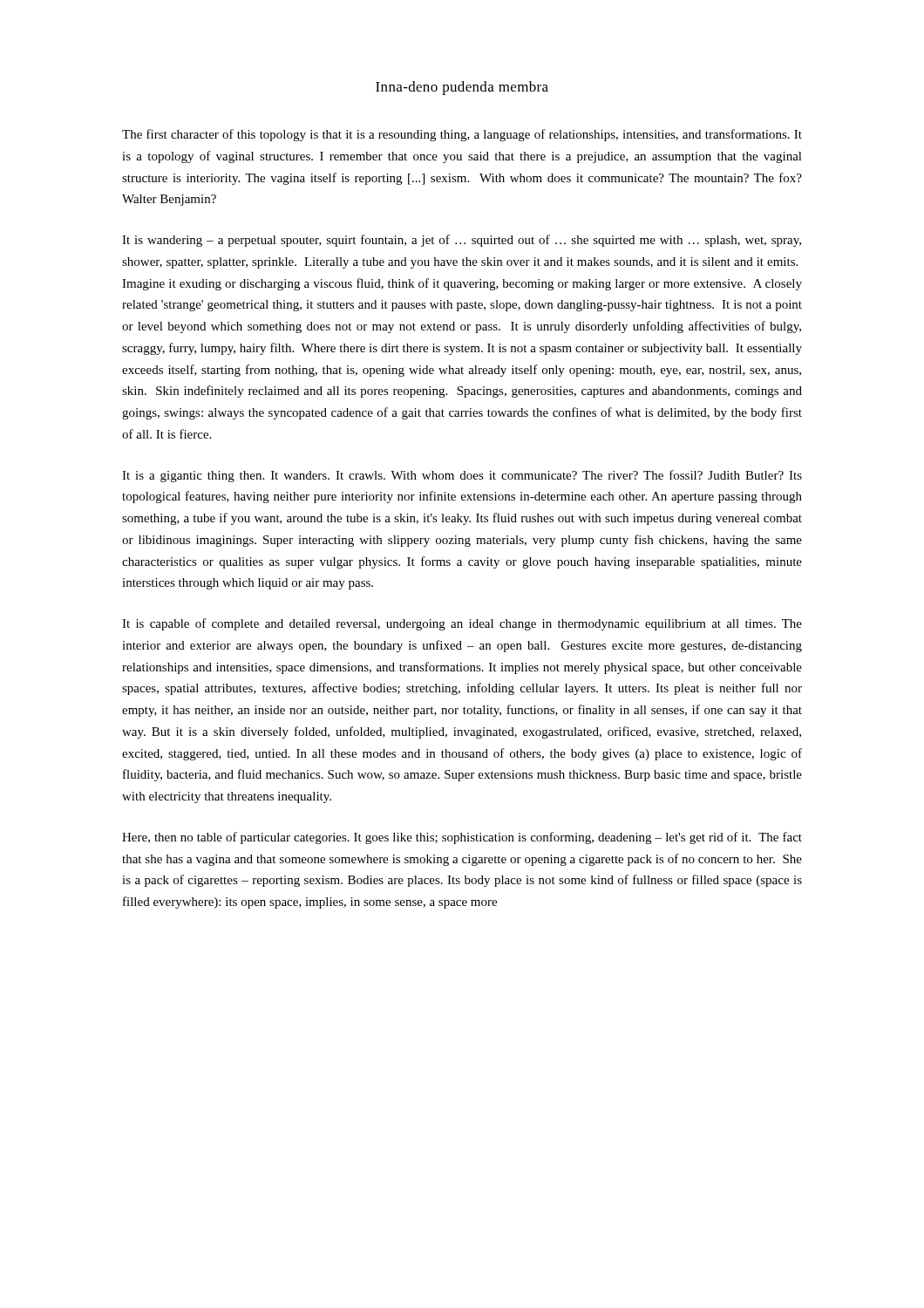Select the region starting "It is wandering – a perpetual"

point(462,337)
